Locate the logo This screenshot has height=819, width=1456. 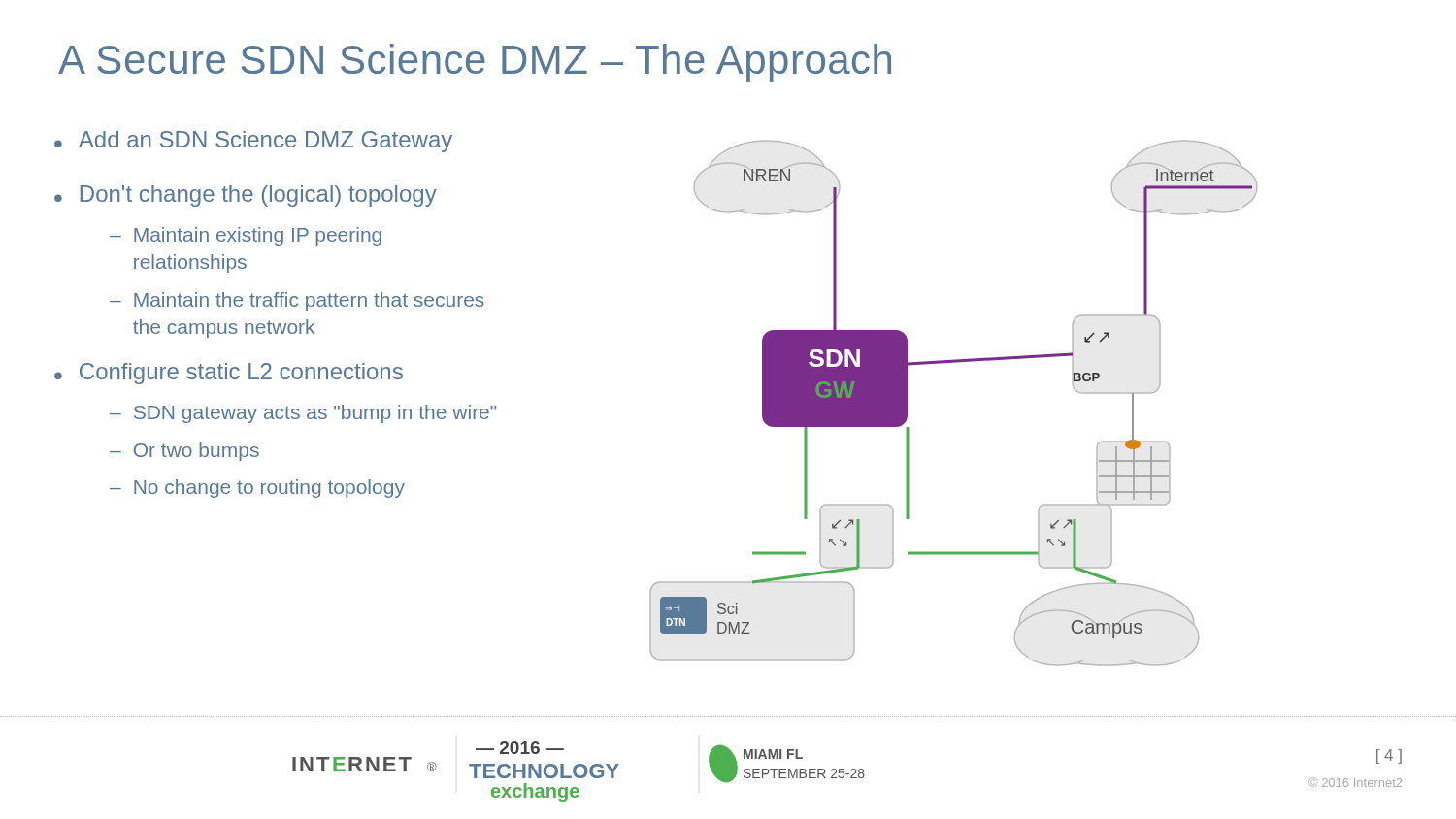tap(631, 764)
